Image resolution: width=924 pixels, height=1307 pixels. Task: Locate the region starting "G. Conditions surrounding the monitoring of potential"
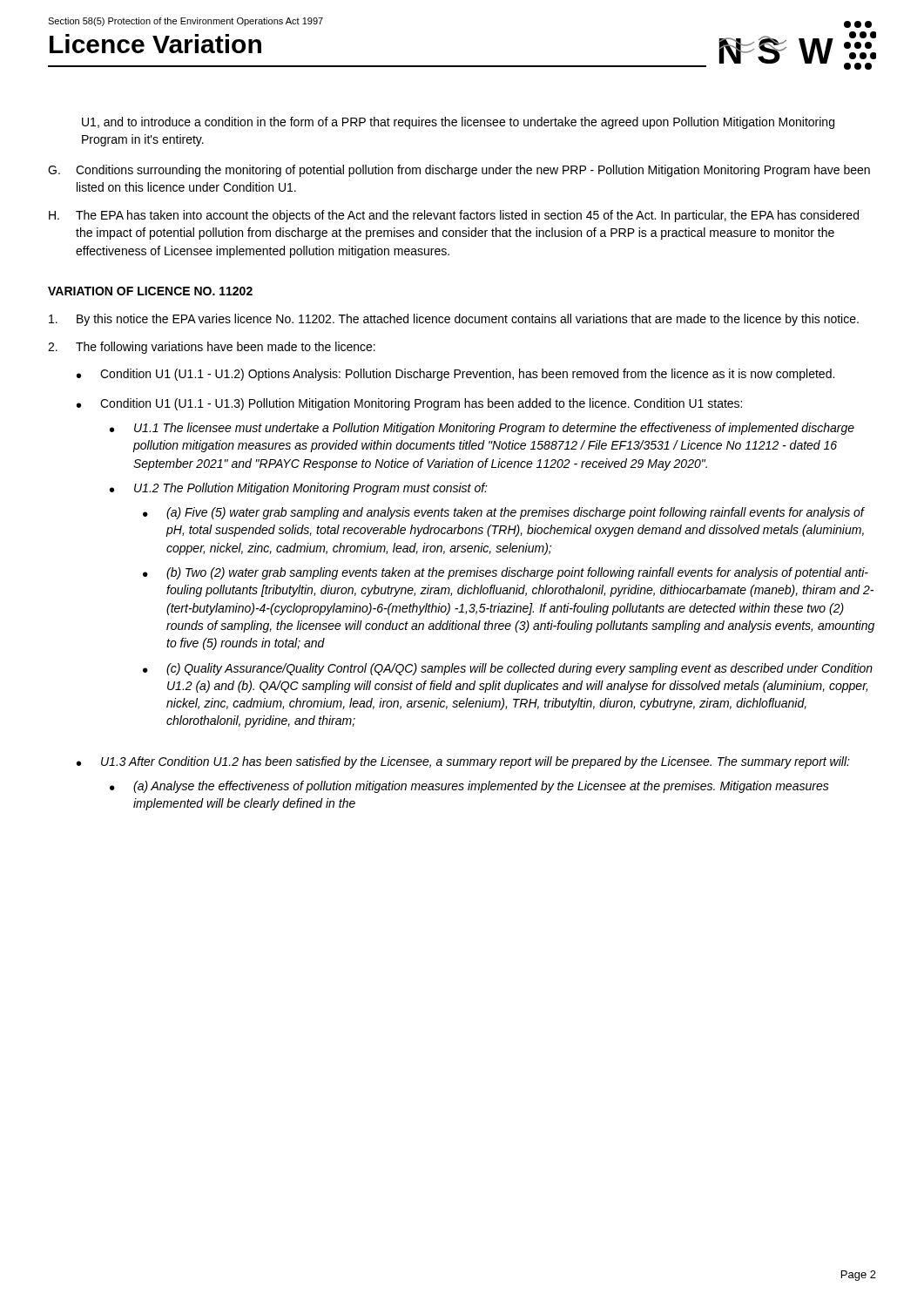[x=462, y=179]
